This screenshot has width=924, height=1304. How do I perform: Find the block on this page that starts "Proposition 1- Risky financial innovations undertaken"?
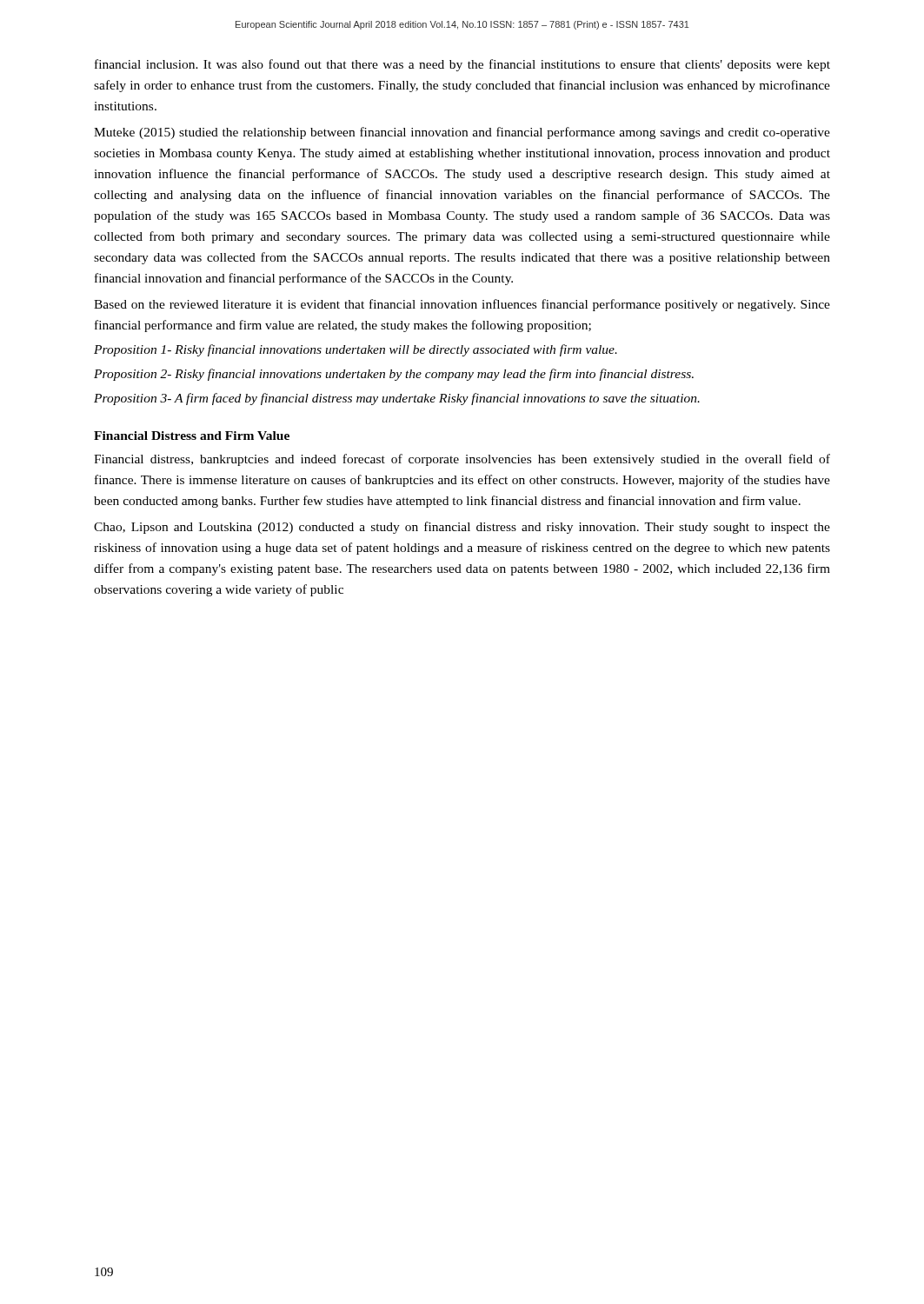pos(356,349)
